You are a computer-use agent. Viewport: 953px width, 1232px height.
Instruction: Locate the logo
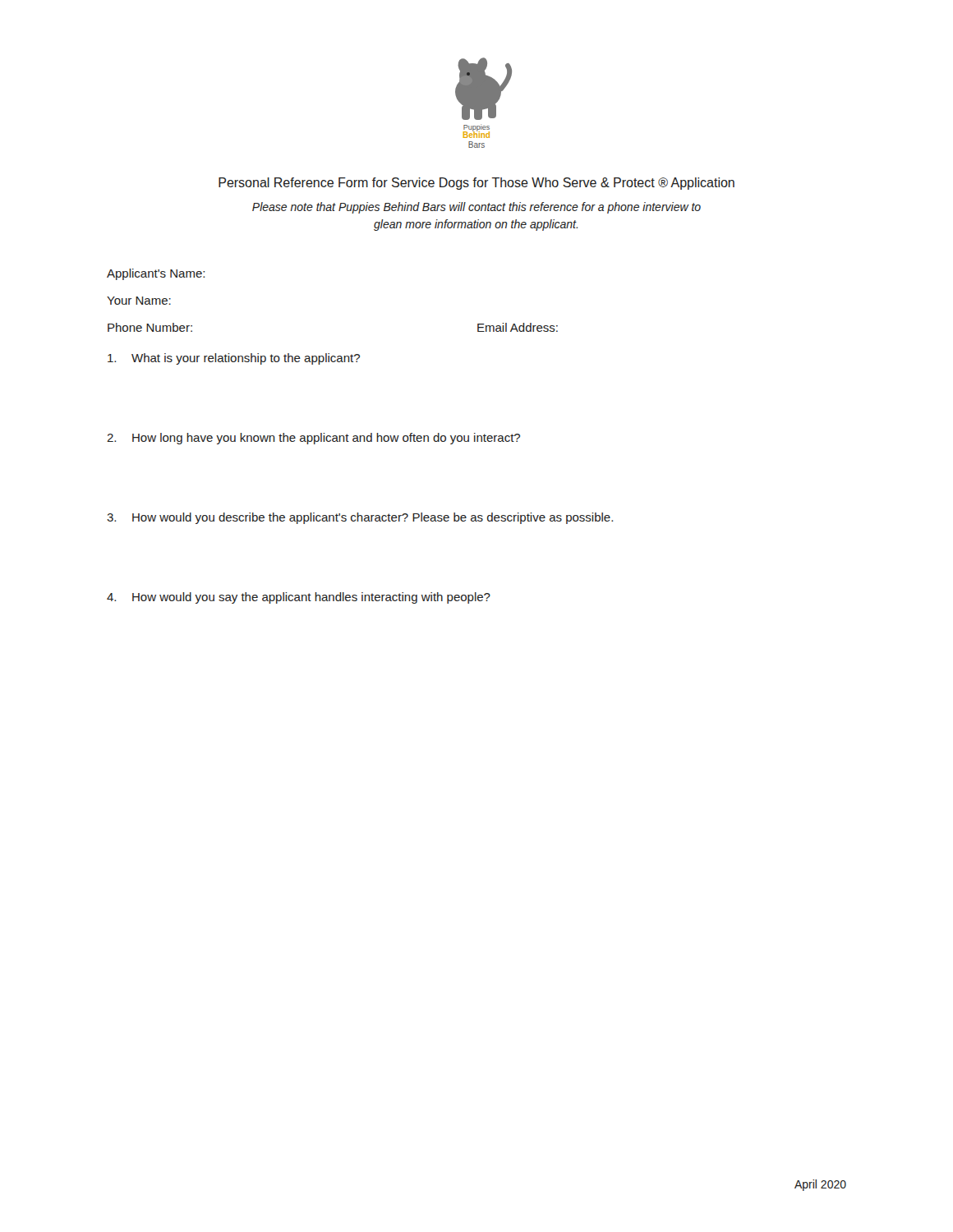(476, 75)
